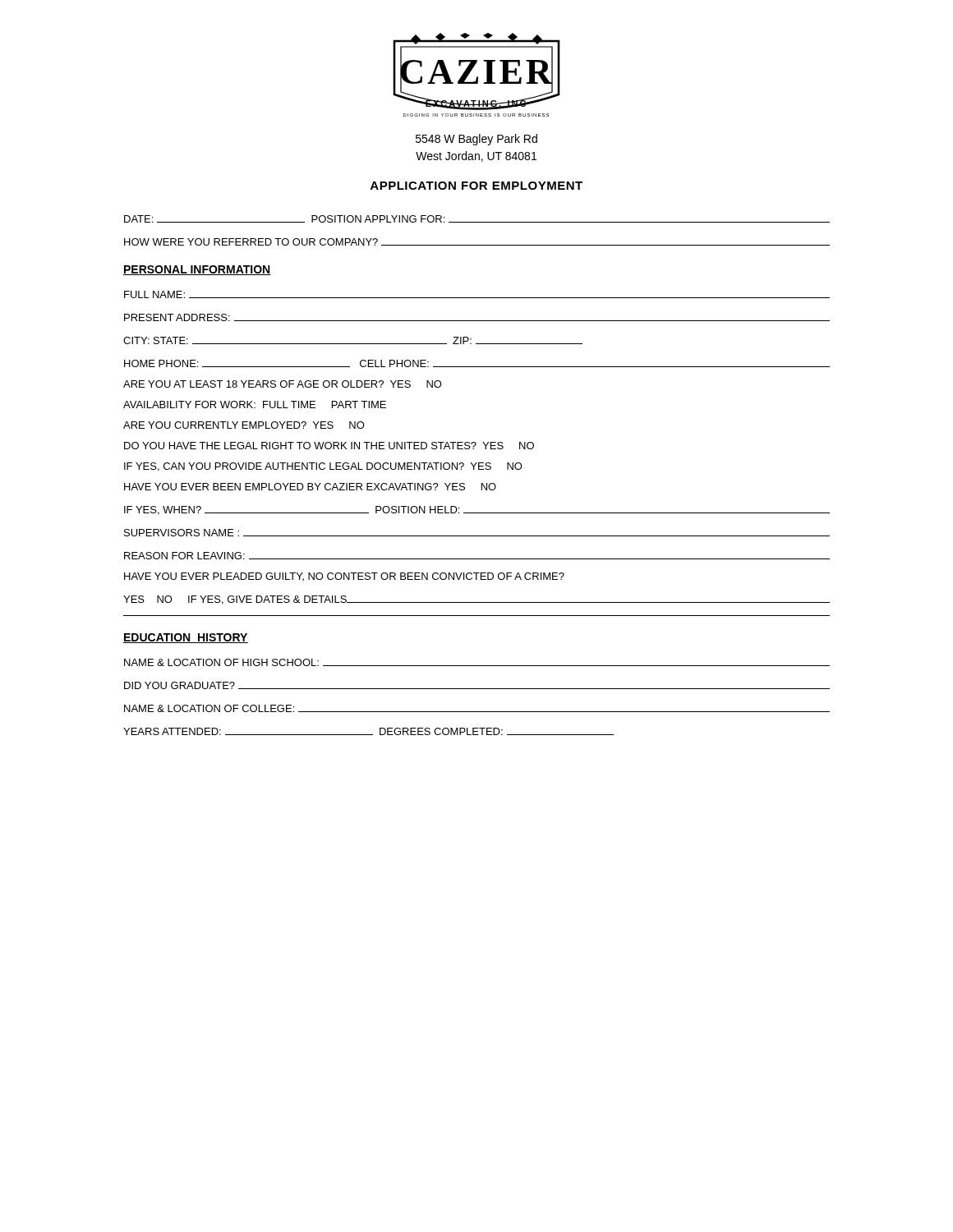Find the block starting "IF YES, WHEN? POSITION"
This screenshot has height=1232, width=953.
476,508
